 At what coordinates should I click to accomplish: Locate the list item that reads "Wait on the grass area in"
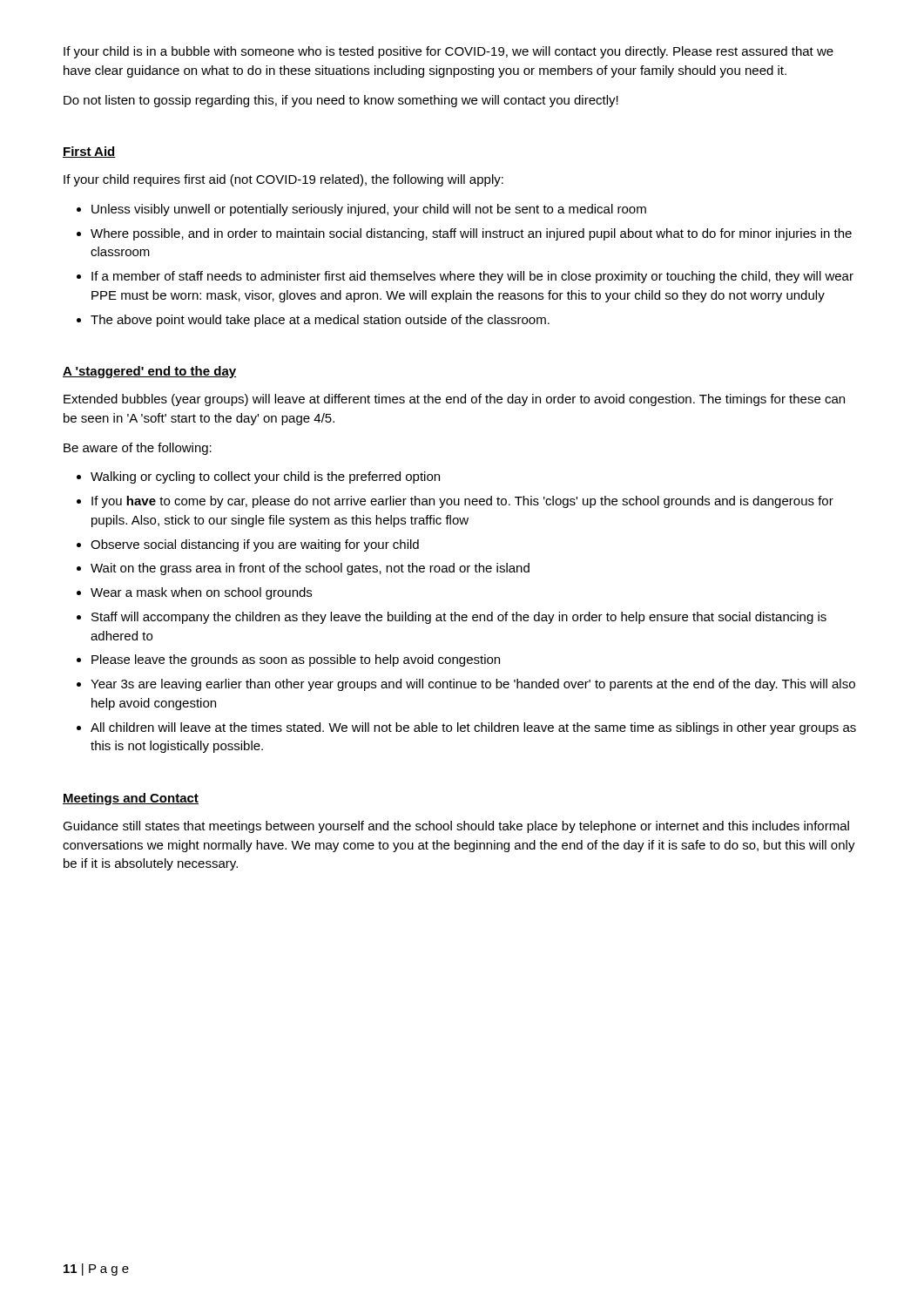pyautogui.click(x=310, y=568)
